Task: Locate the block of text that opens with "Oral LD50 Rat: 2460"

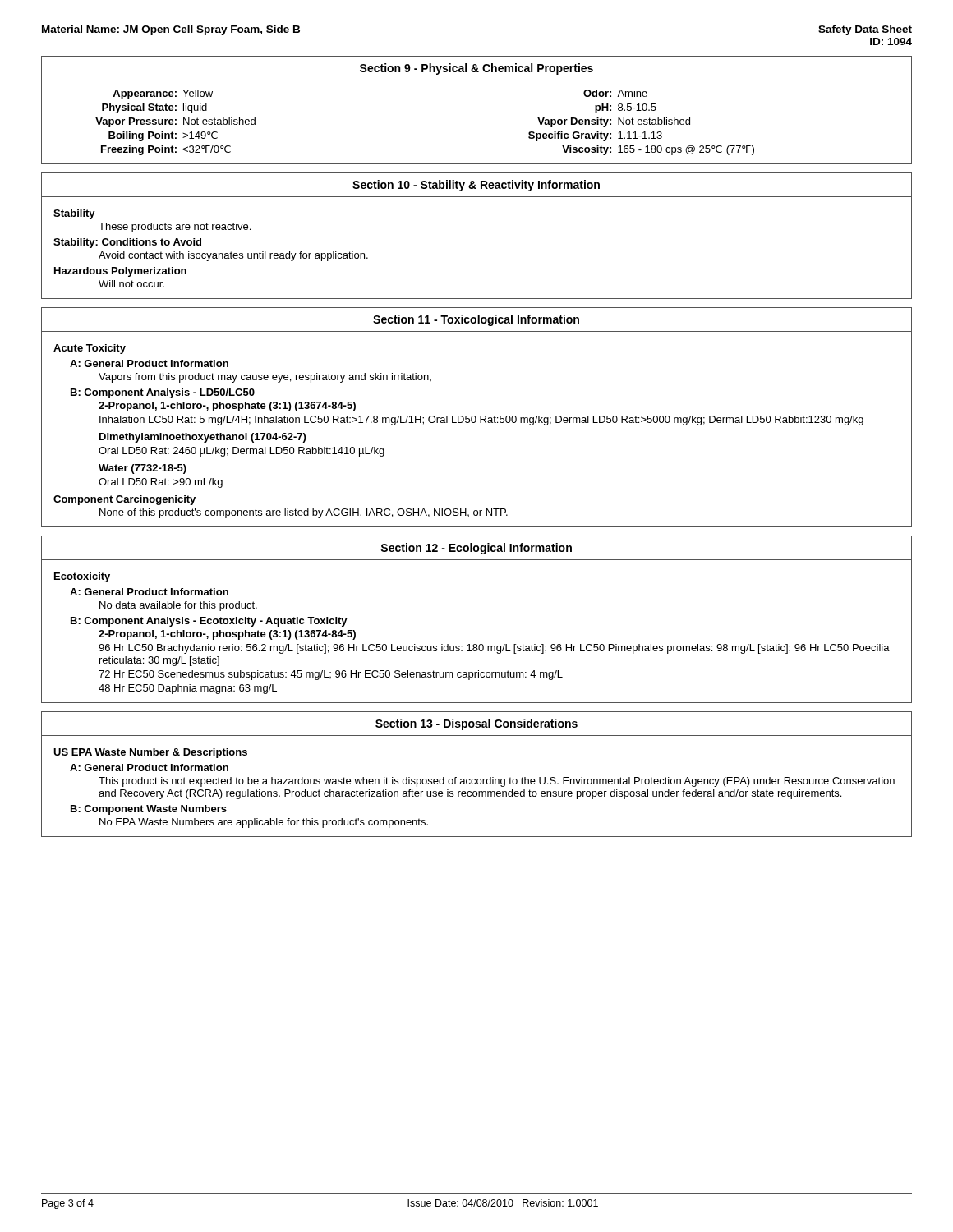Action: coord(242,451)
